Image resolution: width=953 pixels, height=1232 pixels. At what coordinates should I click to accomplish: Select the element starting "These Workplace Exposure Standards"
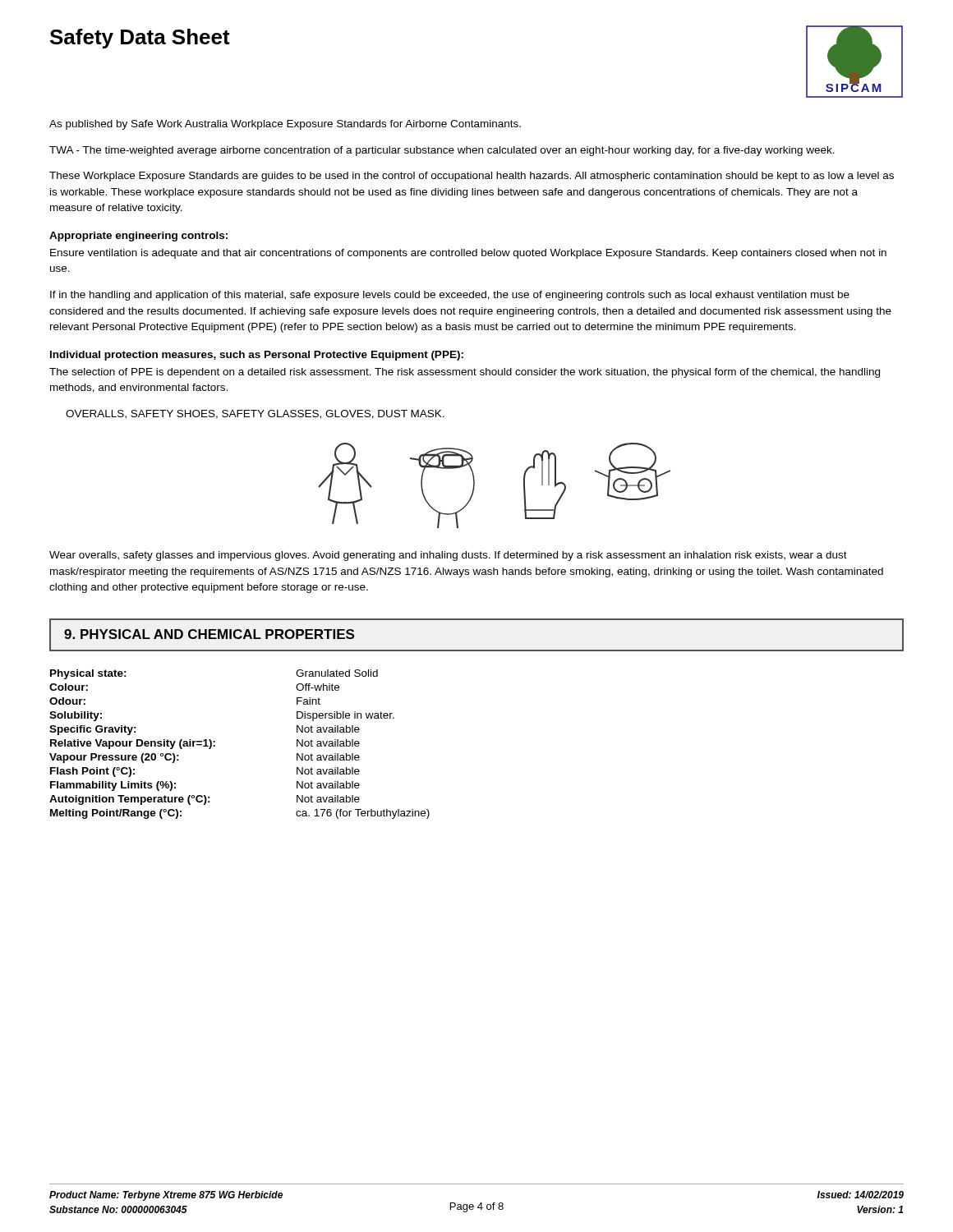pos(472,192)
